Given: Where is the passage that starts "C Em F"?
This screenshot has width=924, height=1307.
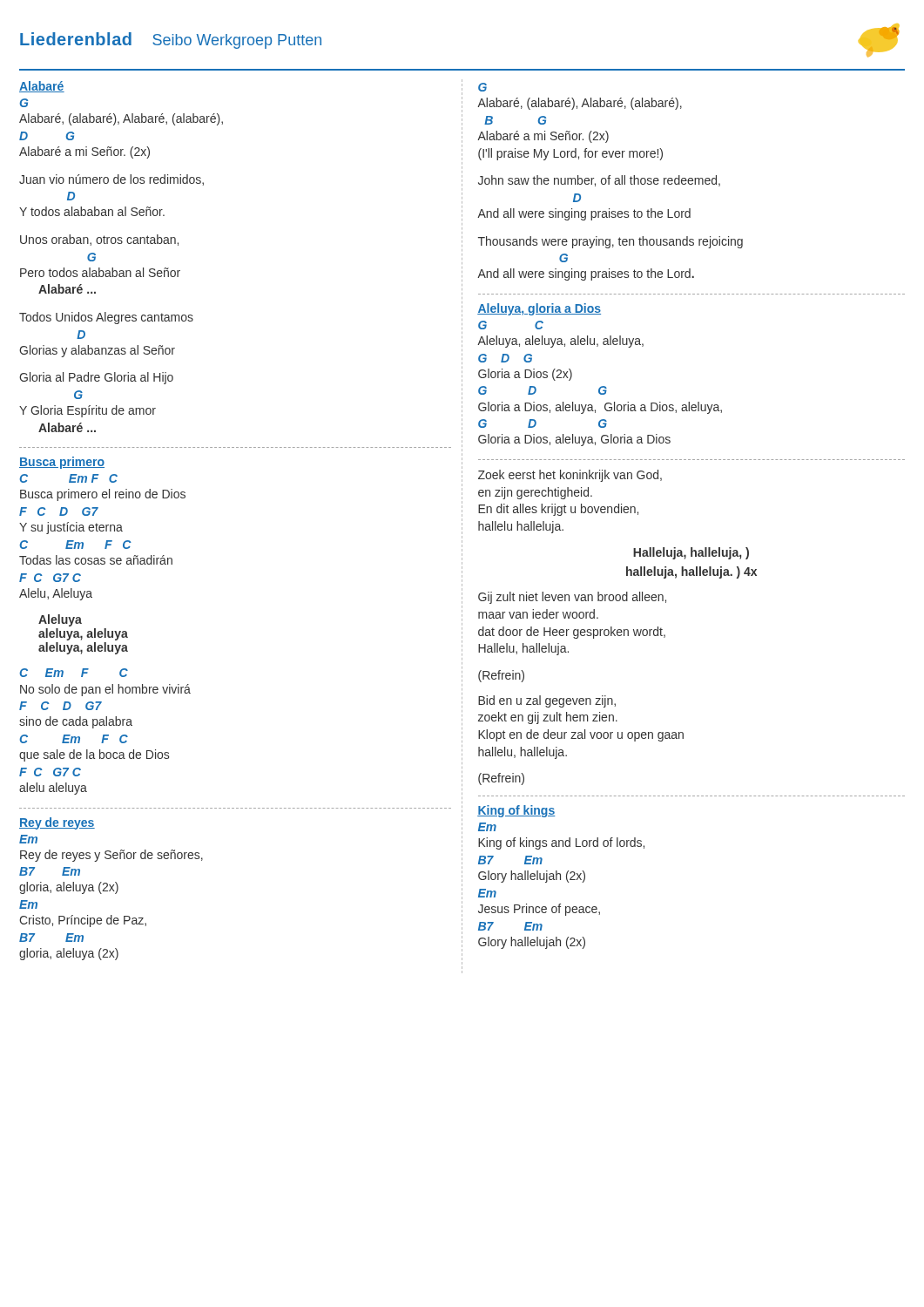Looking at the screenshot, I should click(105, 731).
